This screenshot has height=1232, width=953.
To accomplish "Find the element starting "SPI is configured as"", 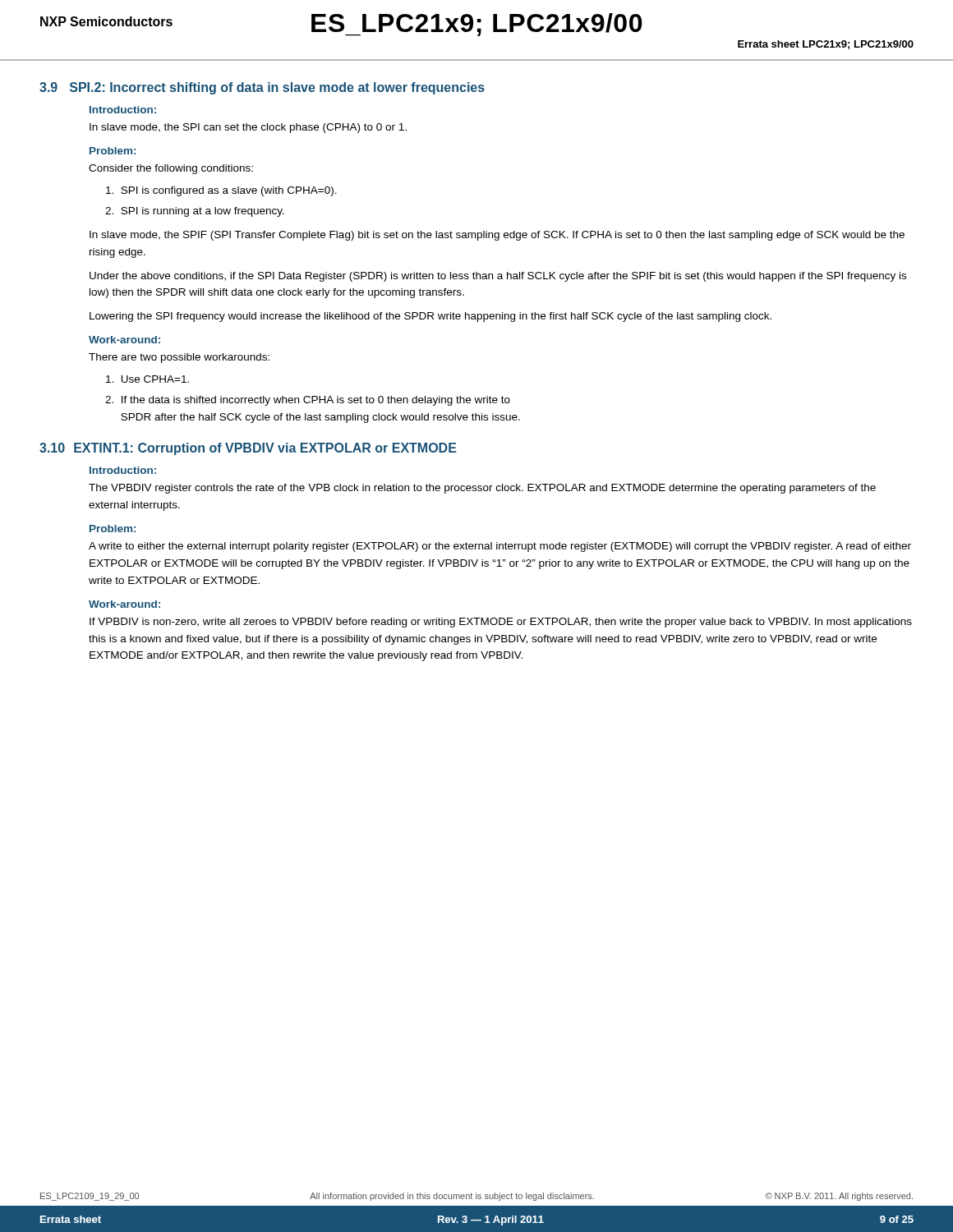I will [221, 190].
